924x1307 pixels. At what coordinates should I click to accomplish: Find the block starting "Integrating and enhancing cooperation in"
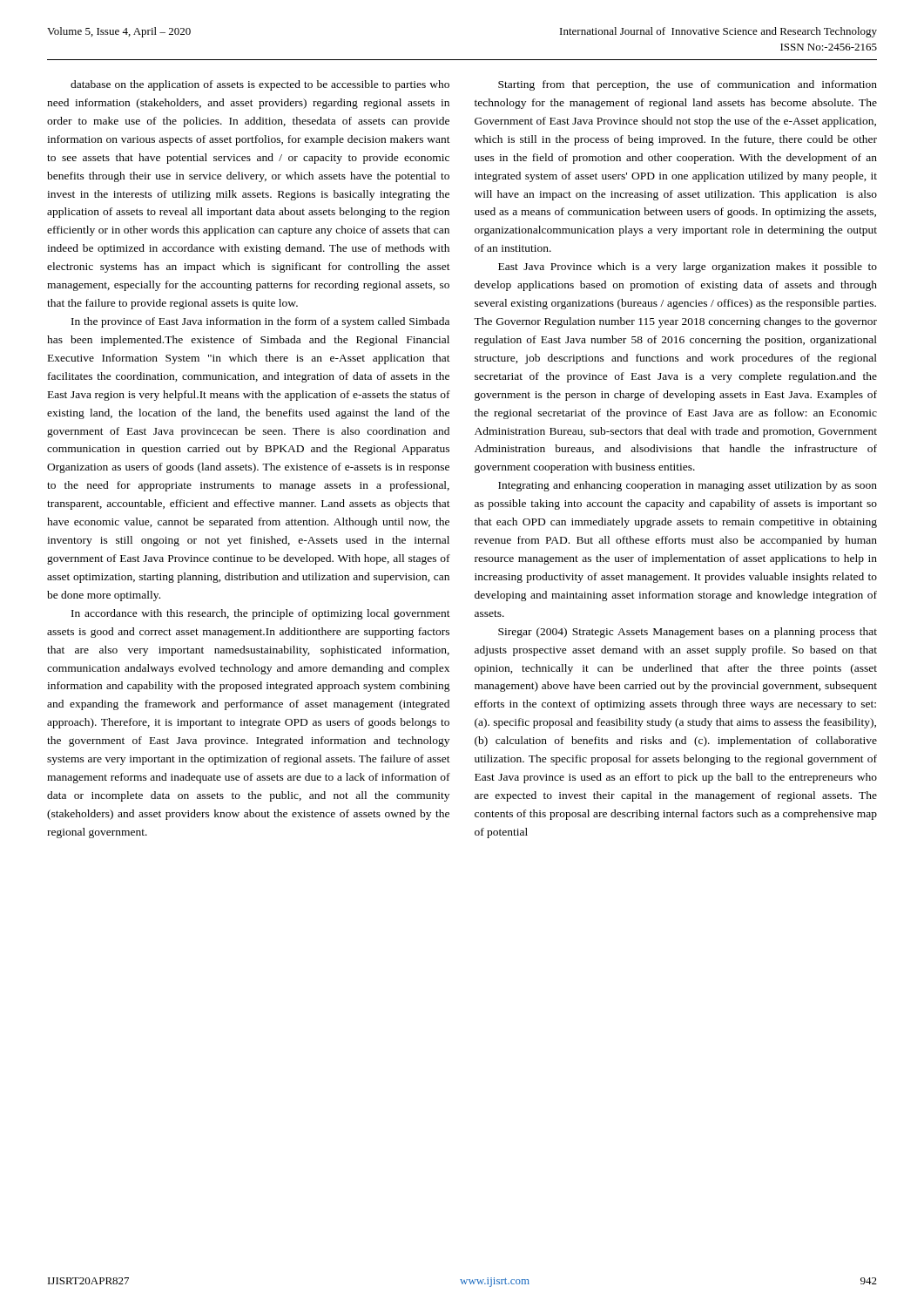tap(676, 550)
